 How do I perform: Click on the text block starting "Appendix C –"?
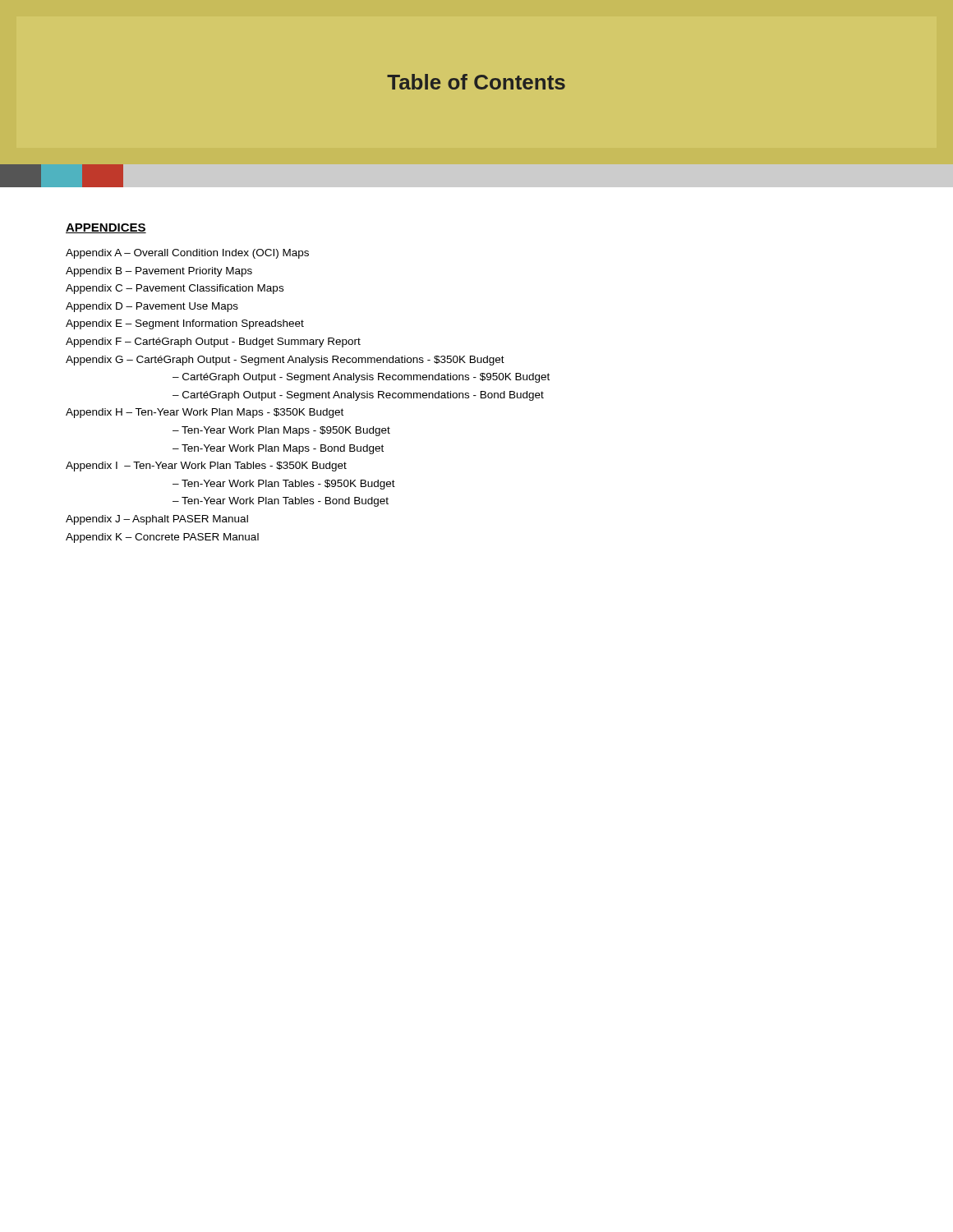[x=175, y=288]
